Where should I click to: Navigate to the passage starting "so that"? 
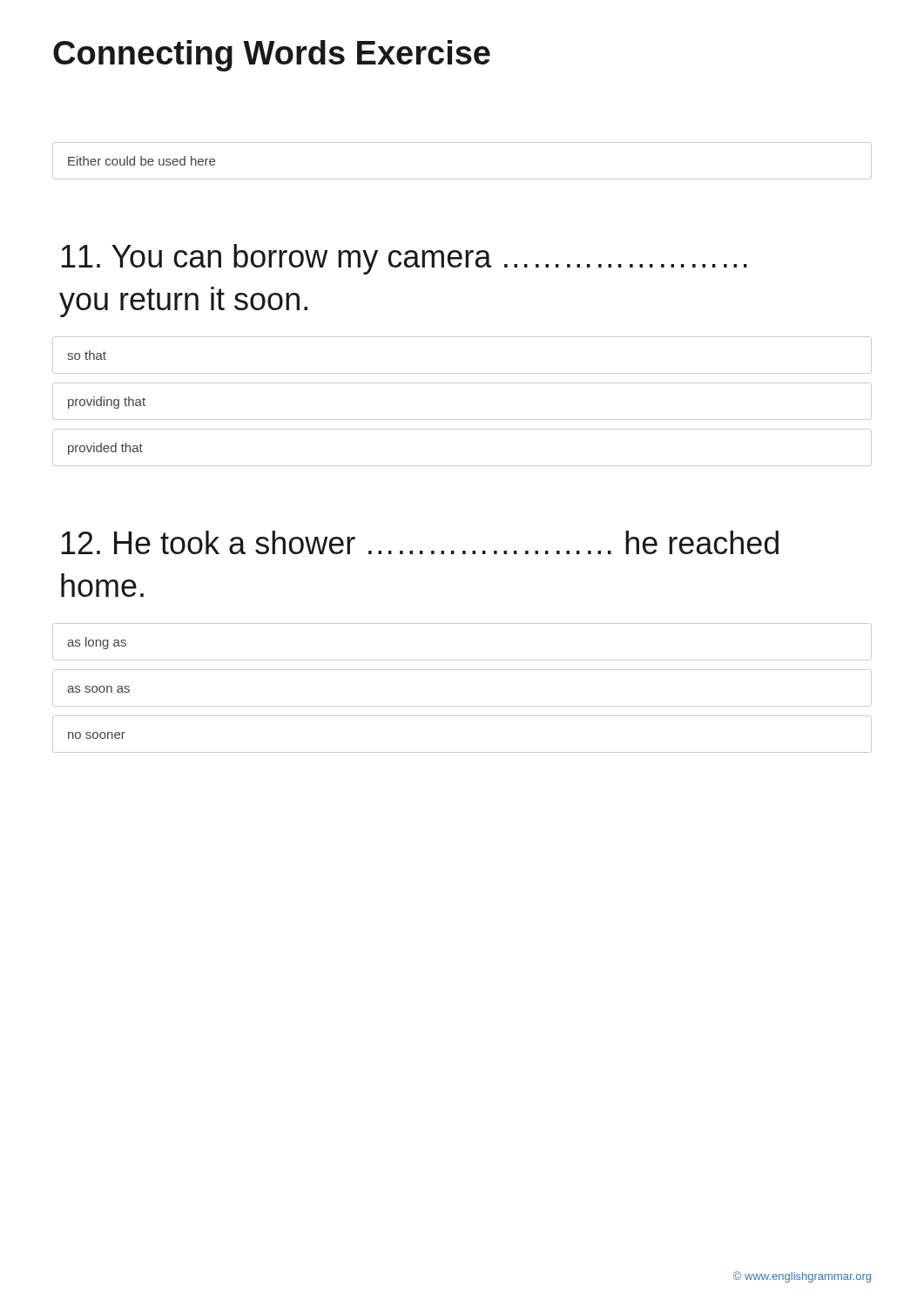pos(87,355)
